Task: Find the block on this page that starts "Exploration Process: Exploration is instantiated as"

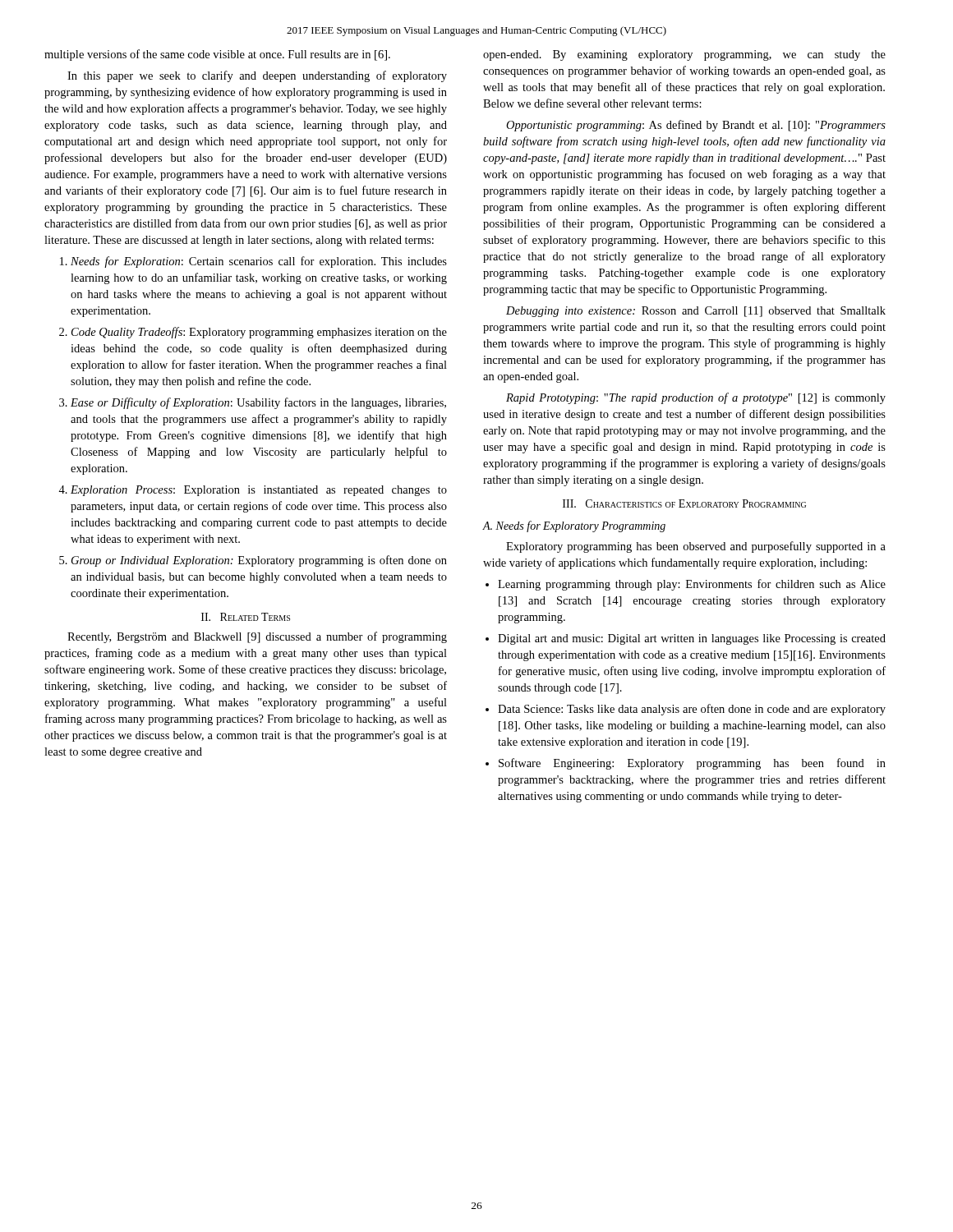Action: tap(259, 514)
